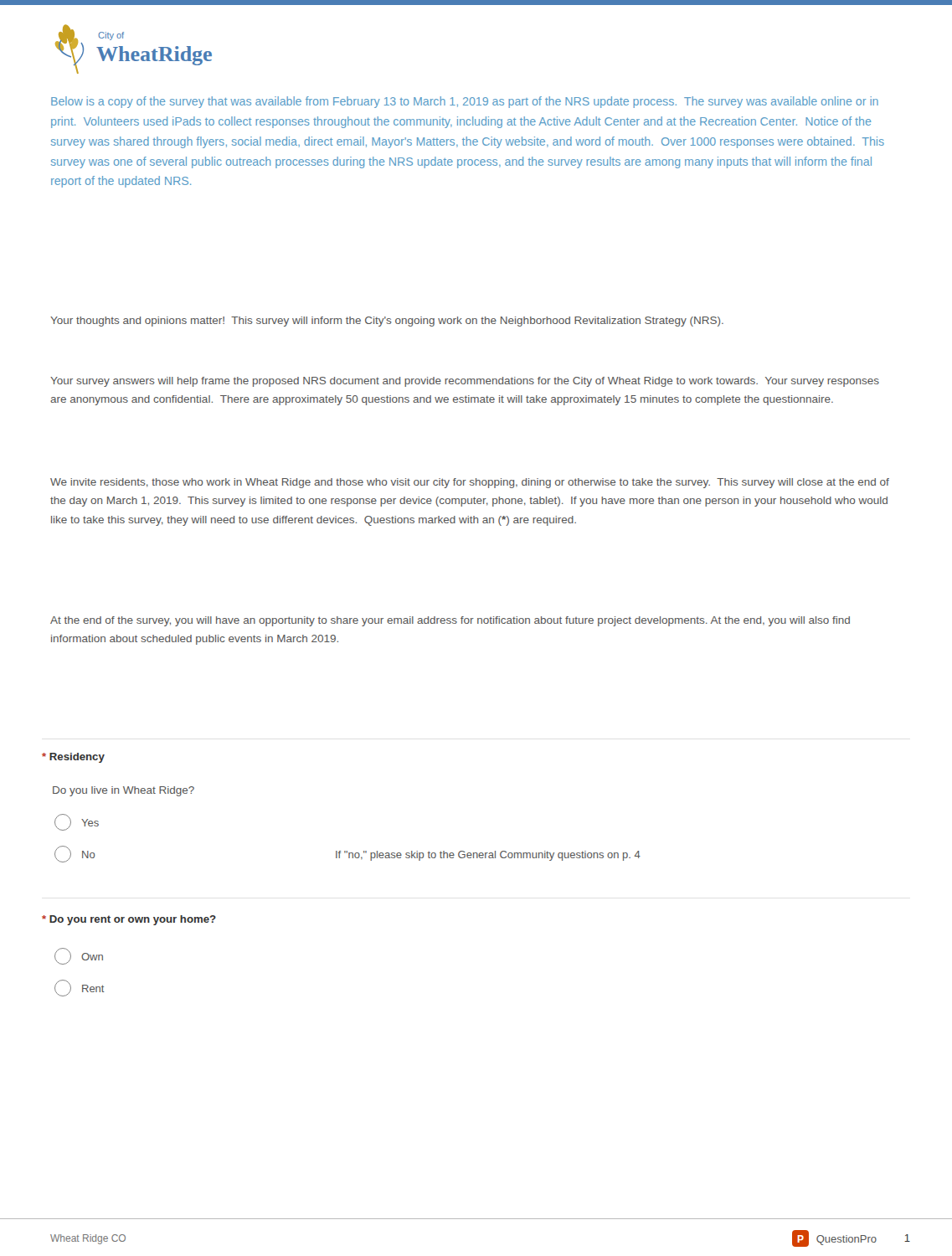Select the text containing "Do you live in Wheat Ridge?"
This screenshot has width=952, height=1256.
[123, 790]
